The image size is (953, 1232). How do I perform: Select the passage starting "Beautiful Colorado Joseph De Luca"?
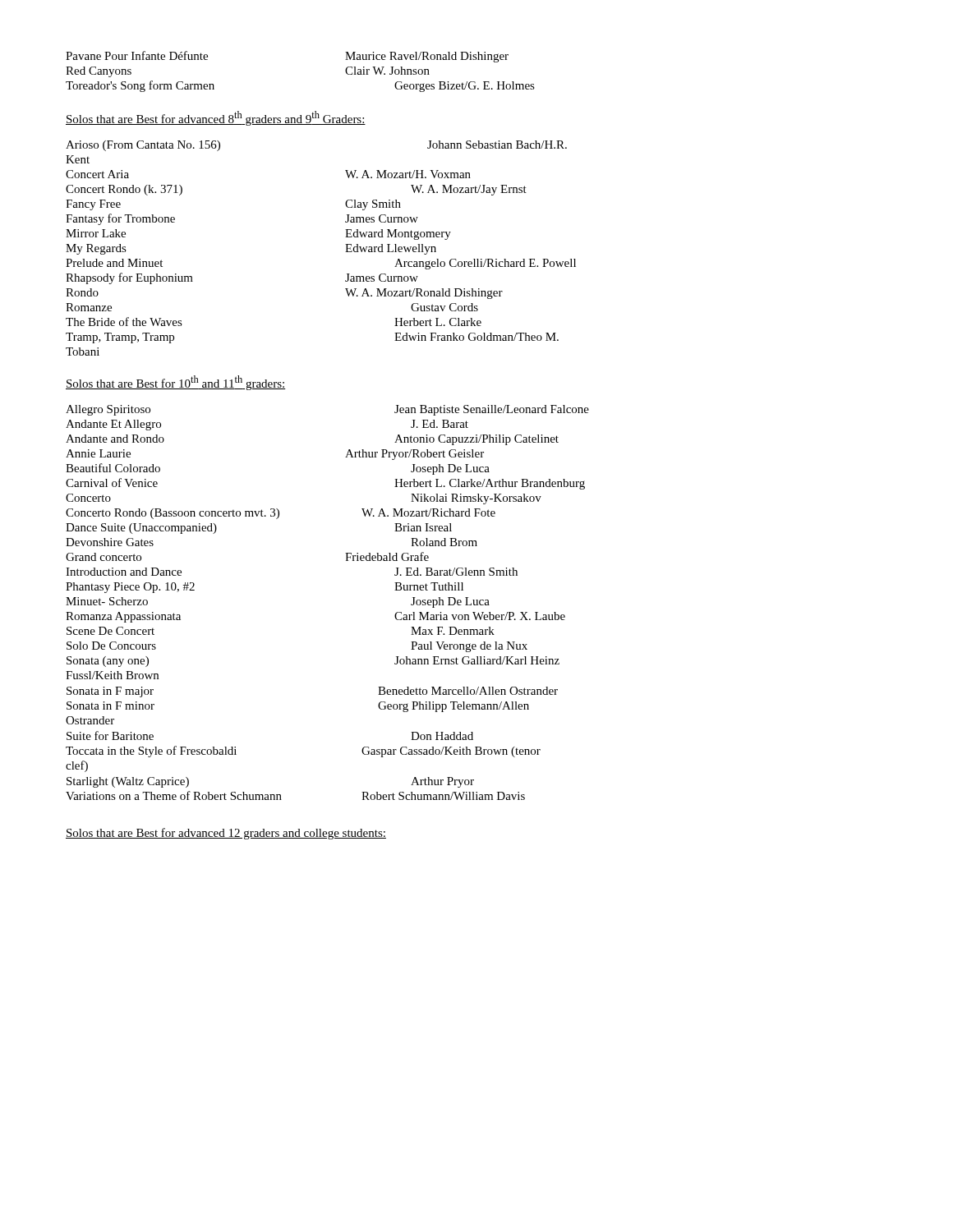(116, 469)
